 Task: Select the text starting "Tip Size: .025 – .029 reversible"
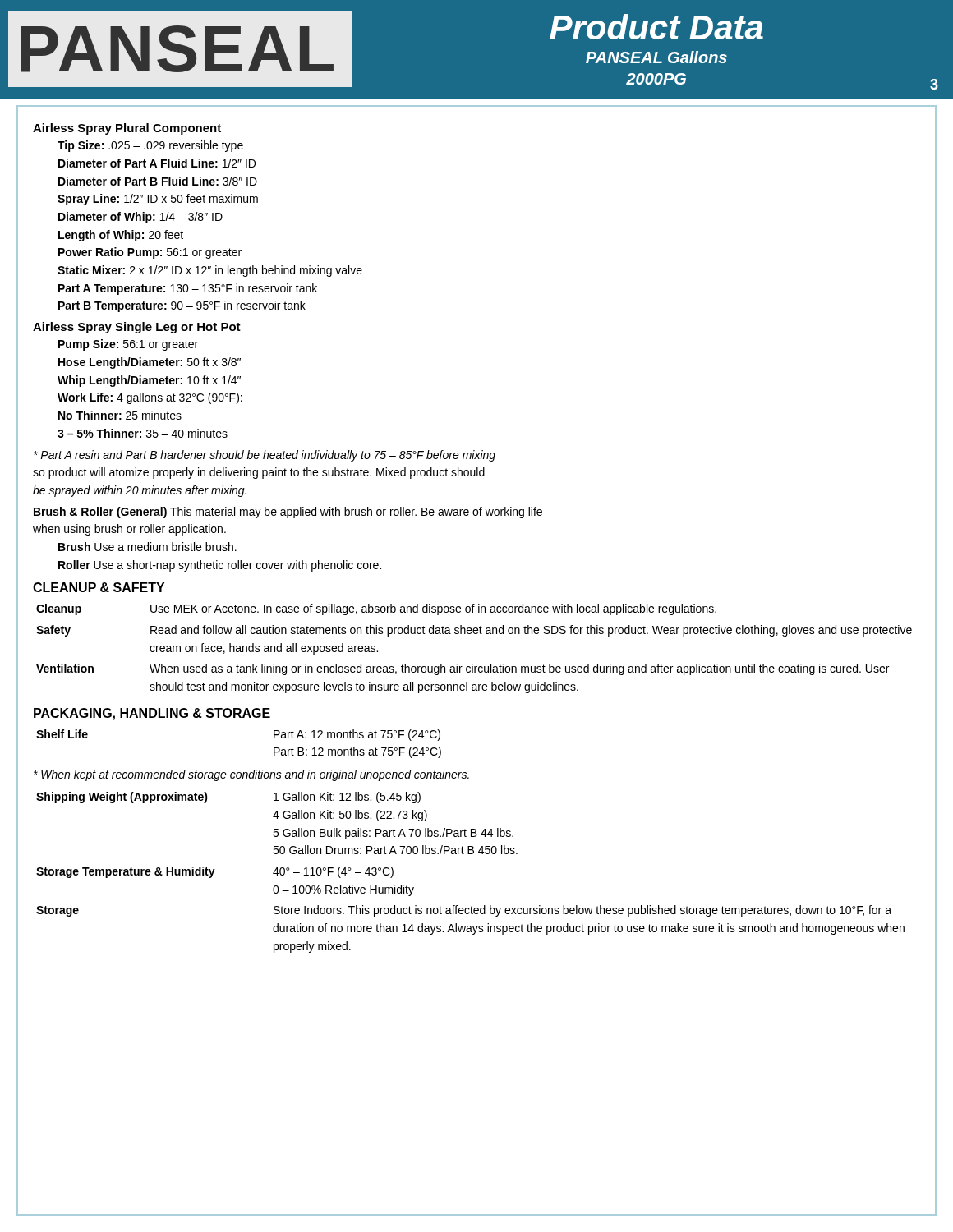point(210,226)
